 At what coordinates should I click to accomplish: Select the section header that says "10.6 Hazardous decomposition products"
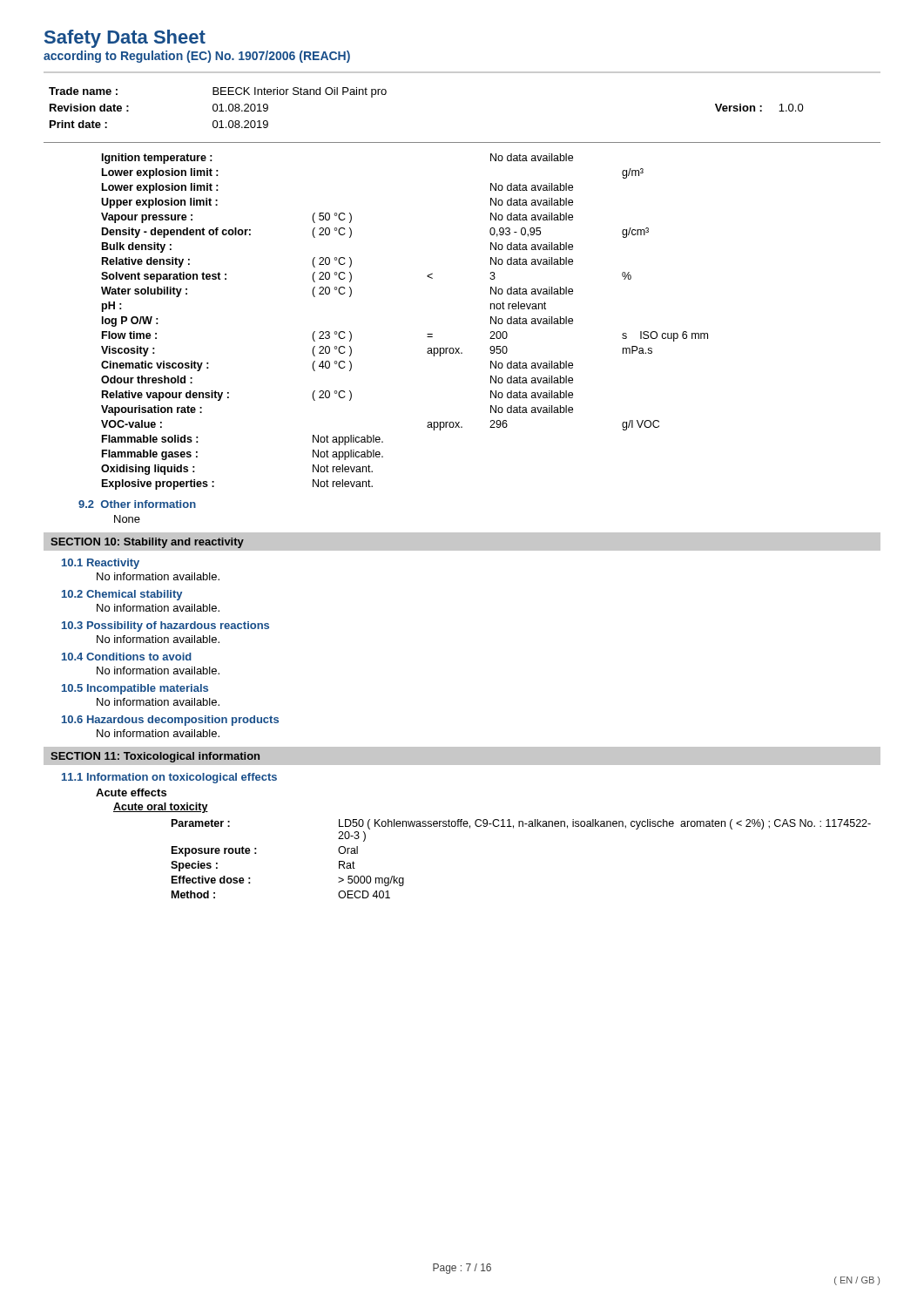click(170, 719)
